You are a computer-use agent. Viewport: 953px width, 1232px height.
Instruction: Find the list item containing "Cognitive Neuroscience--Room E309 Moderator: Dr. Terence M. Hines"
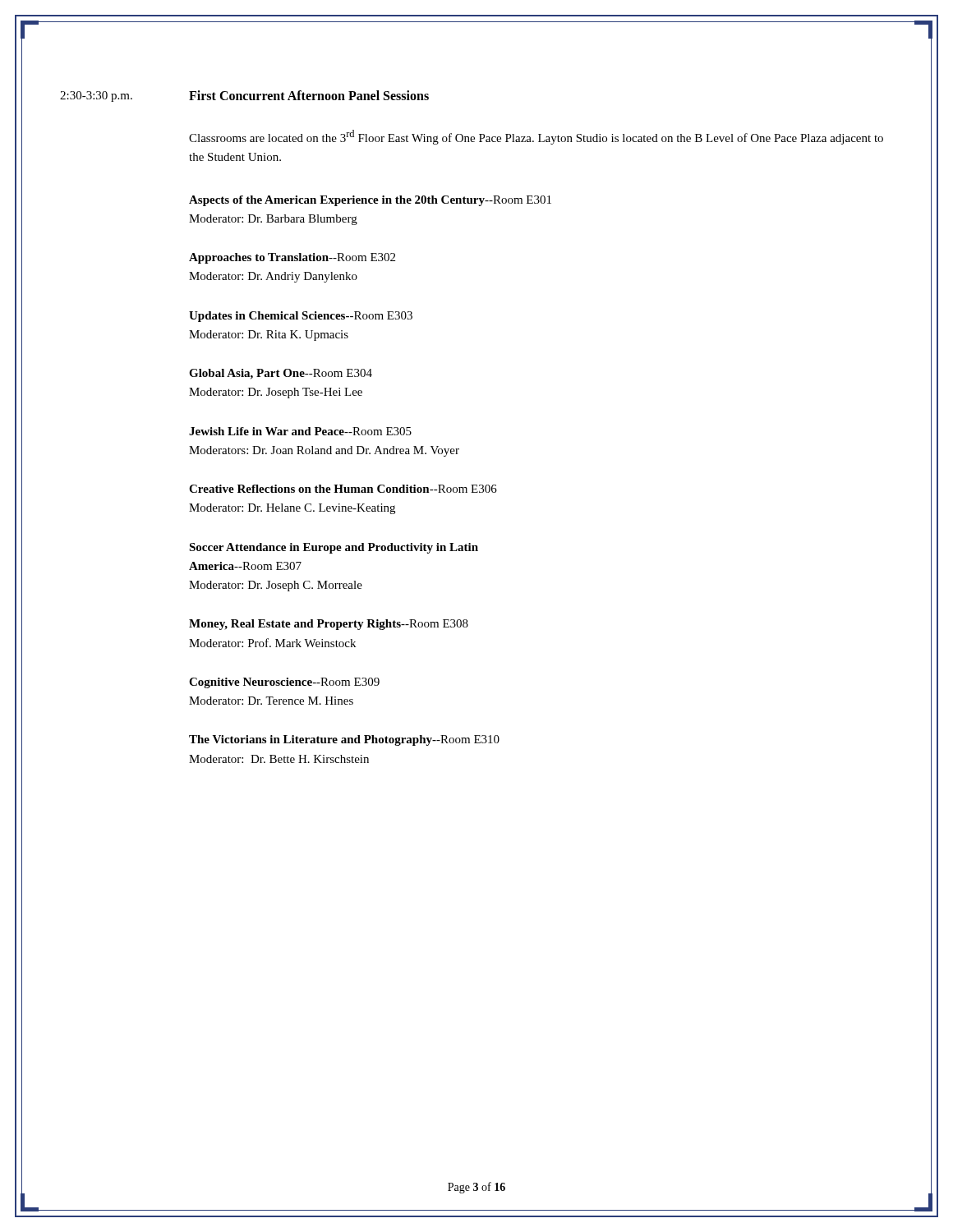tap(284, 691)
